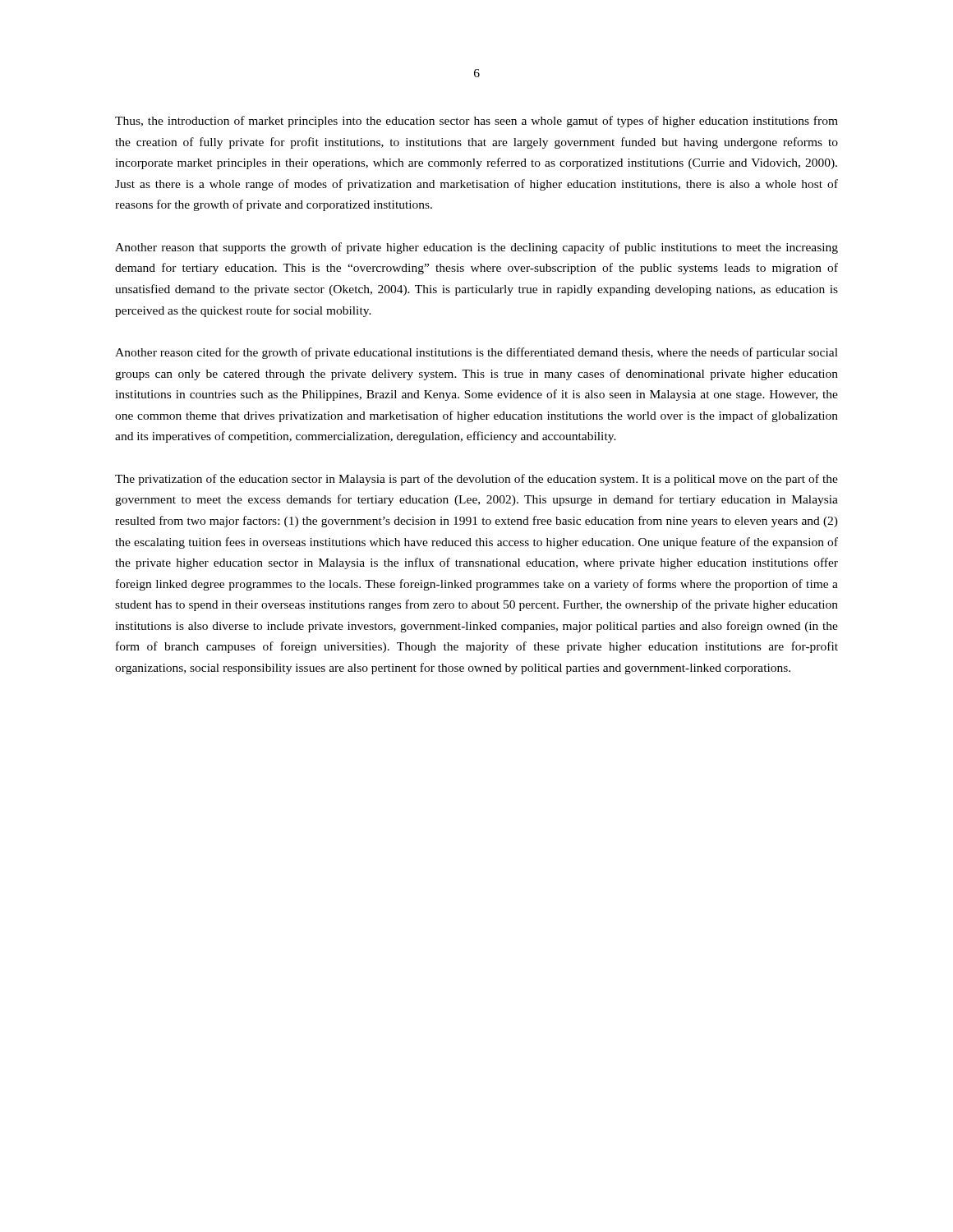Find the text block containing "Thus, the introduction of market principles into"
953x1232 pixels.
tap(476, 162)
